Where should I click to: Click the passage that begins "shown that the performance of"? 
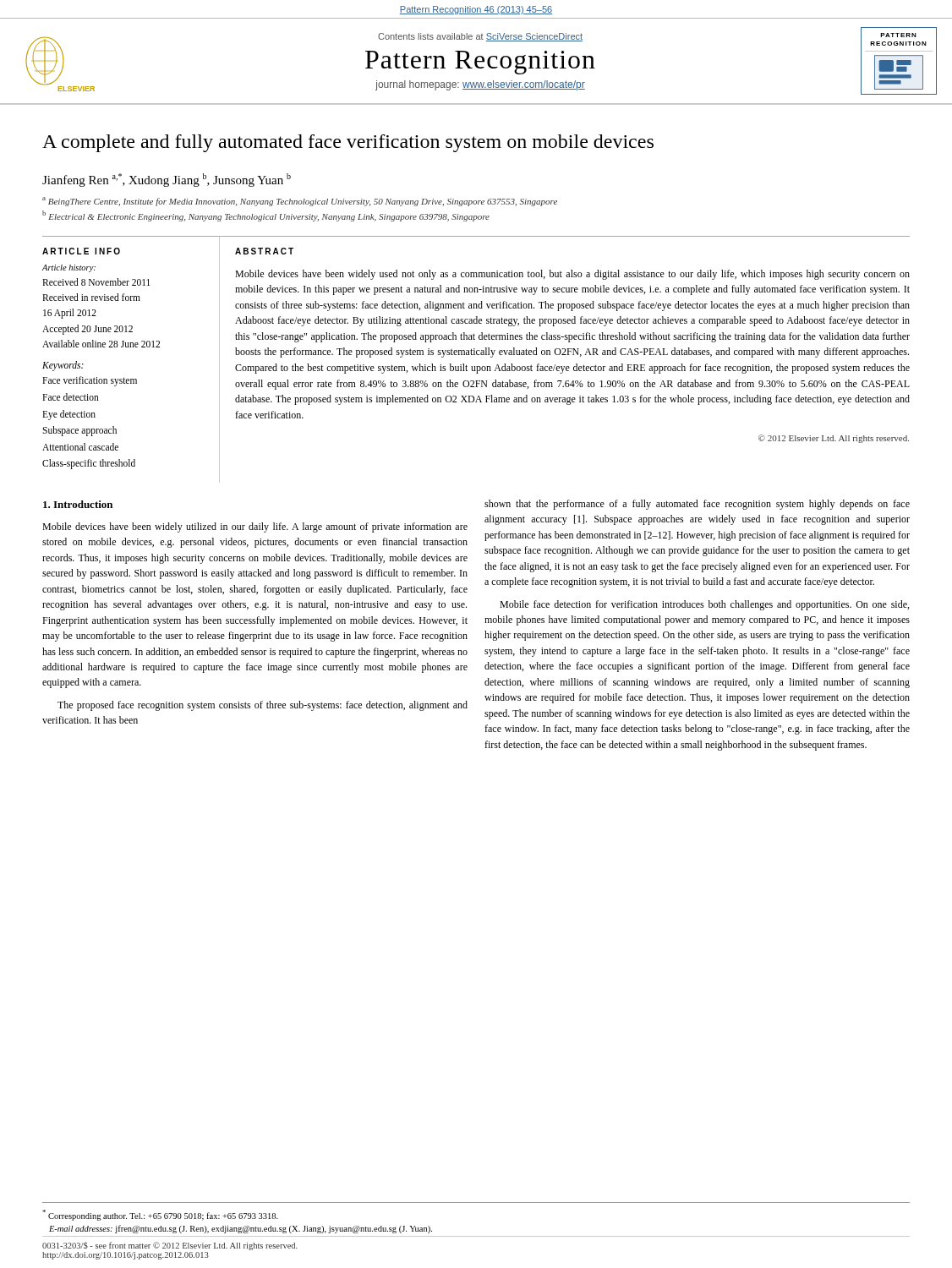click(x=697, y=624)
